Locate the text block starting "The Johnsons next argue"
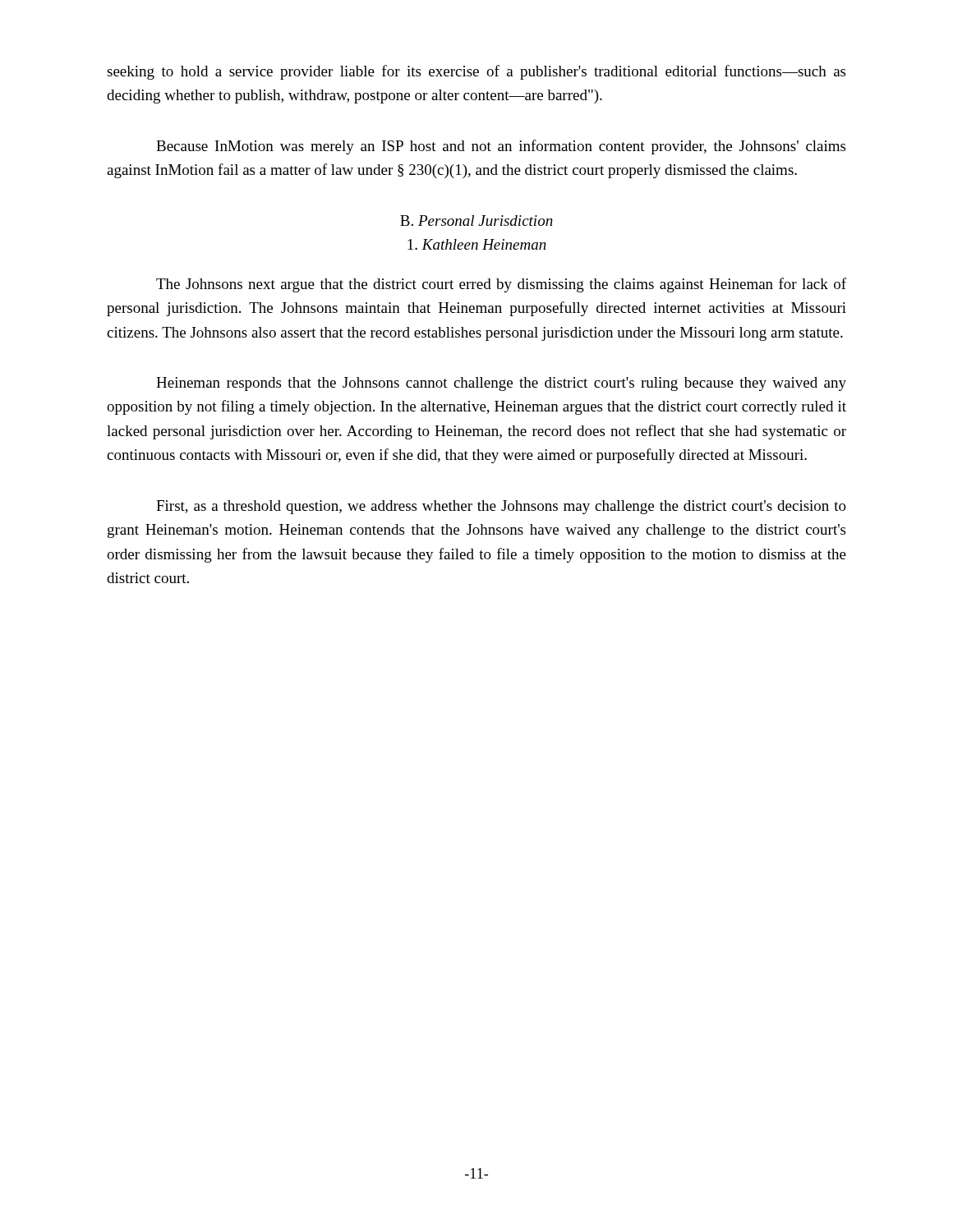 (476, 308)
